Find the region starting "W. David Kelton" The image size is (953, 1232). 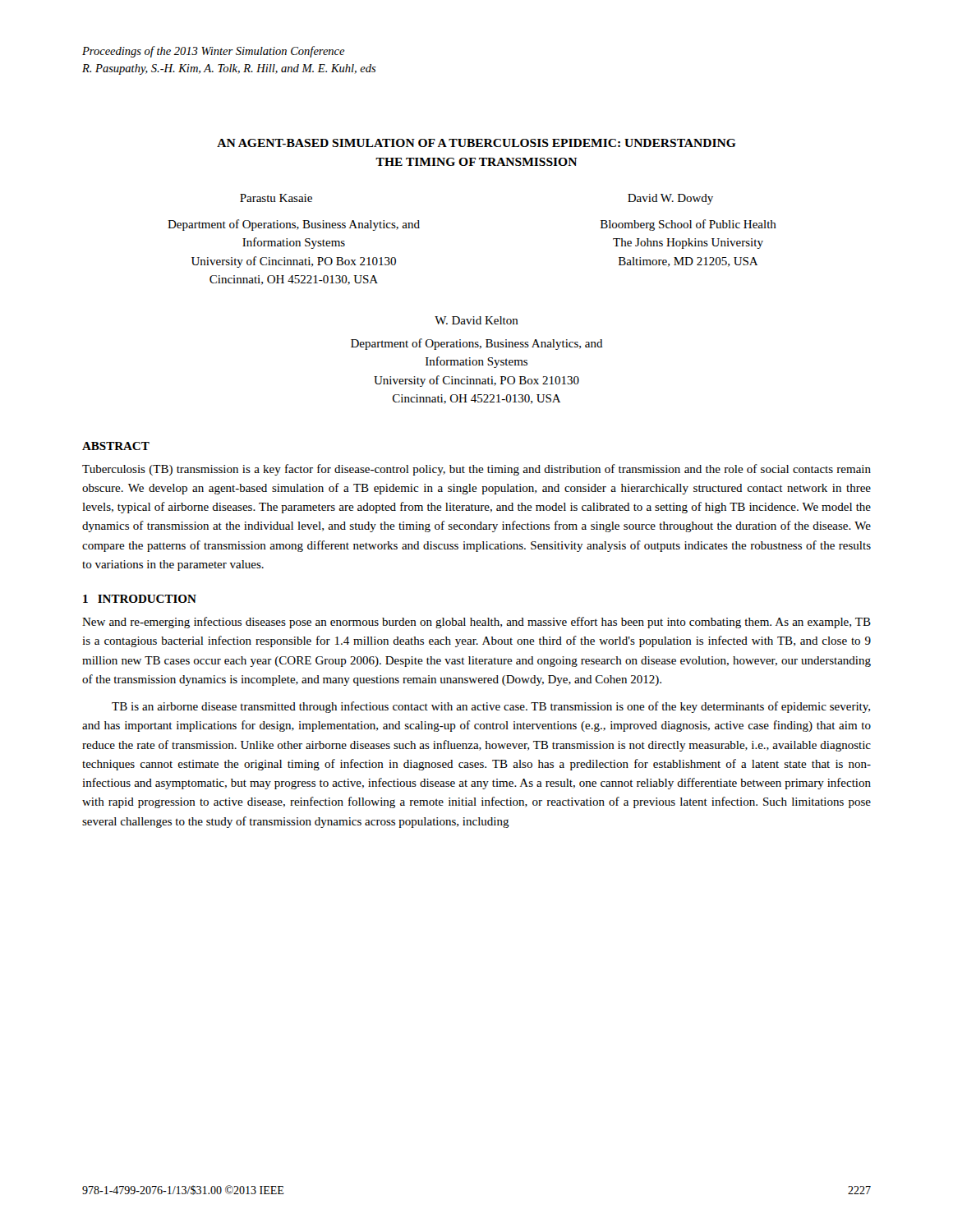476,320
